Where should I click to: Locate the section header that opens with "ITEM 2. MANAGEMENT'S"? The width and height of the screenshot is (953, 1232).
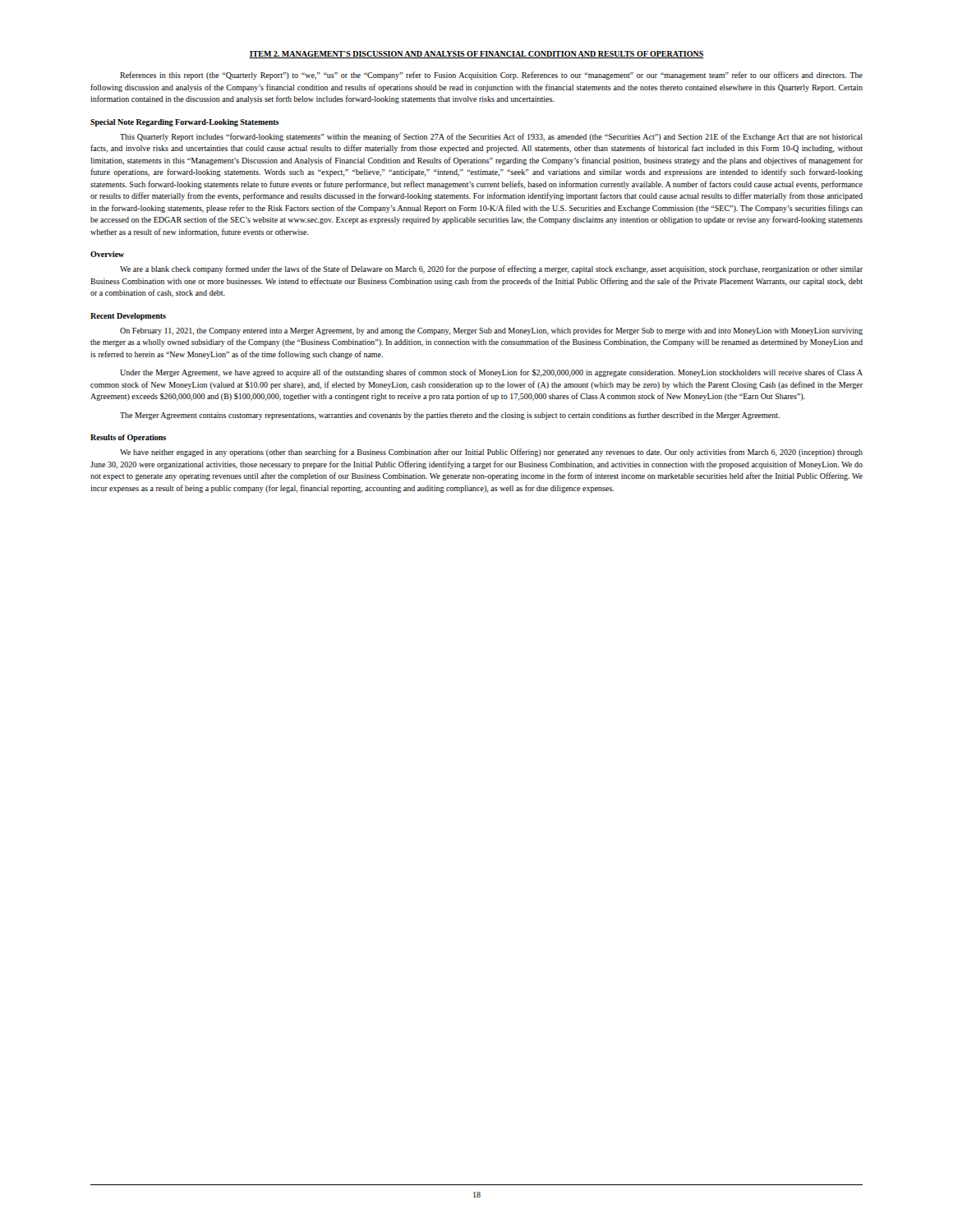[476, 54]
